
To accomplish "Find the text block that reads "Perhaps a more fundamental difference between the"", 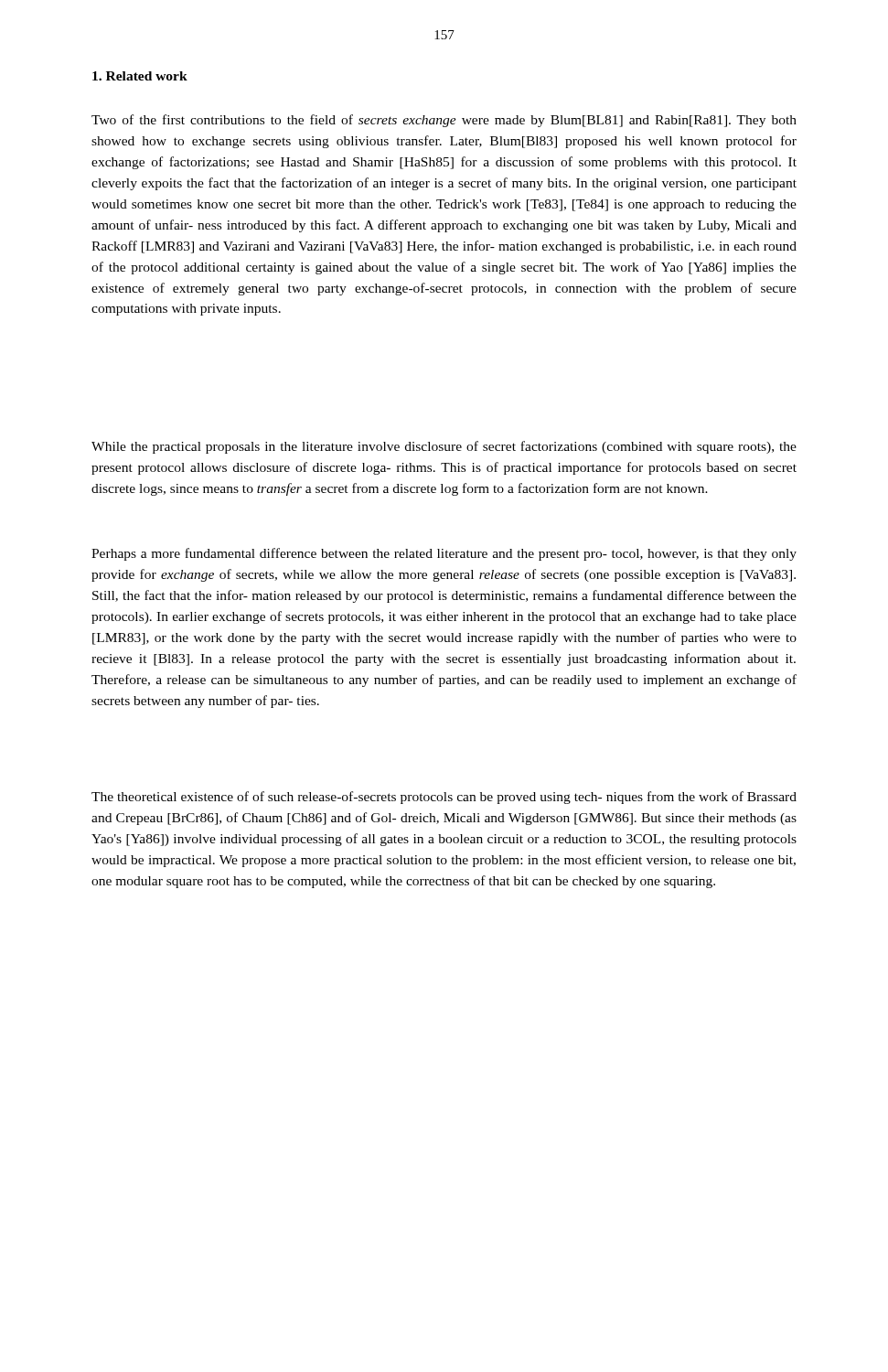I will pos(444,626).
